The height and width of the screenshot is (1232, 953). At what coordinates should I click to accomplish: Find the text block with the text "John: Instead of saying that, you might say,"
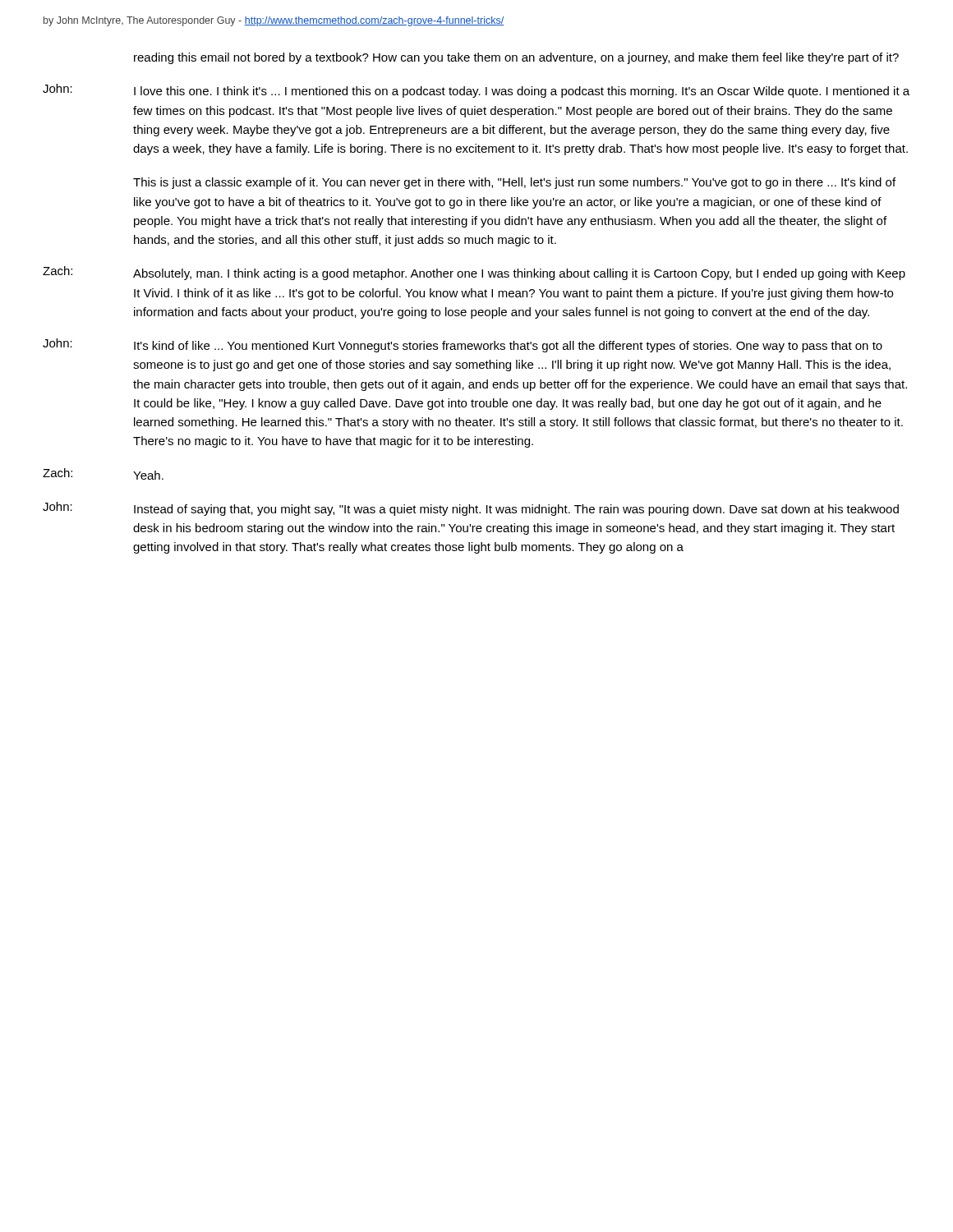pyautogui.click(x=476, y=528)
